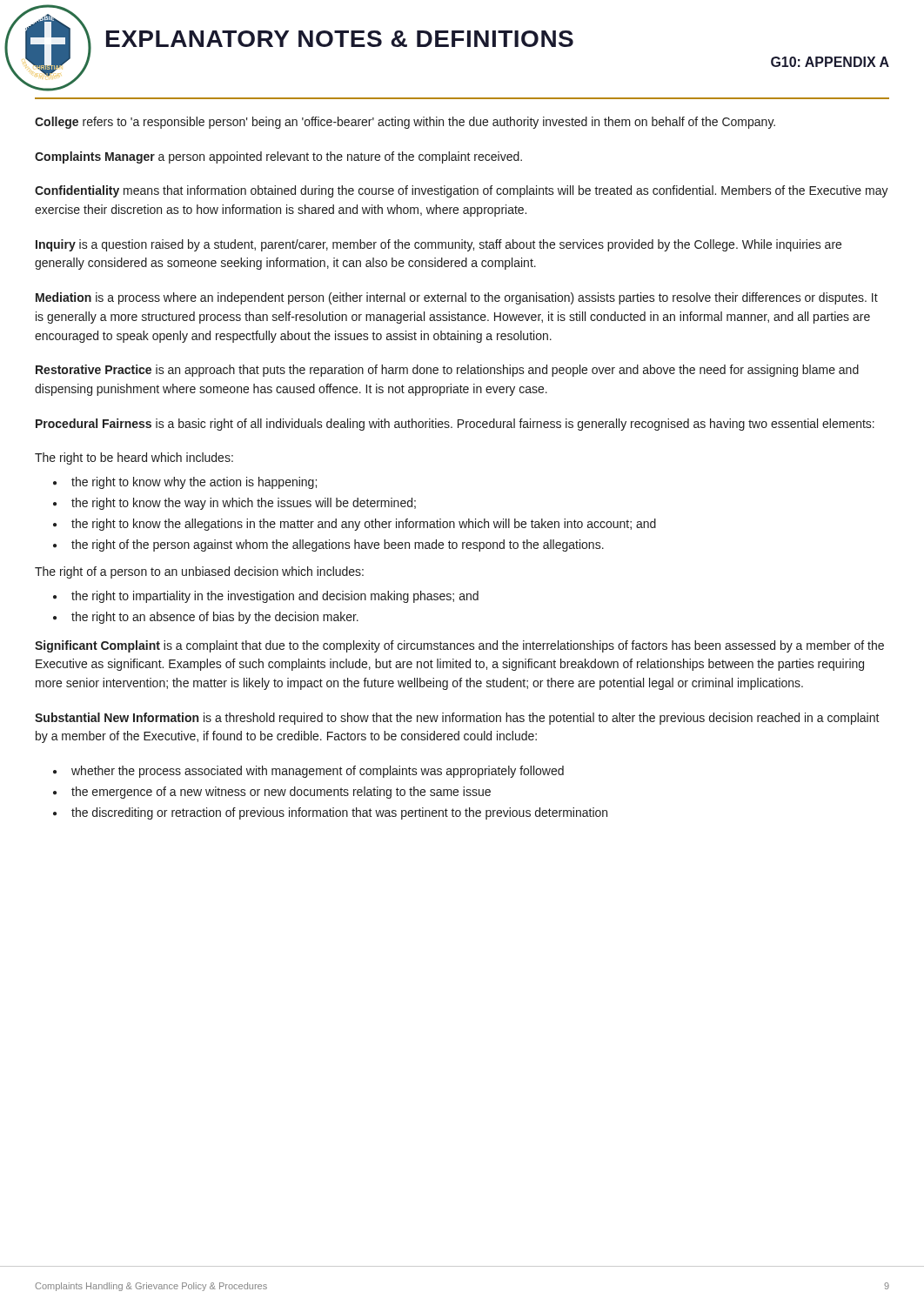Point to the block beginning "Procedural Fairness is a basic"
924x1305 pixels.
coord(462,424)
